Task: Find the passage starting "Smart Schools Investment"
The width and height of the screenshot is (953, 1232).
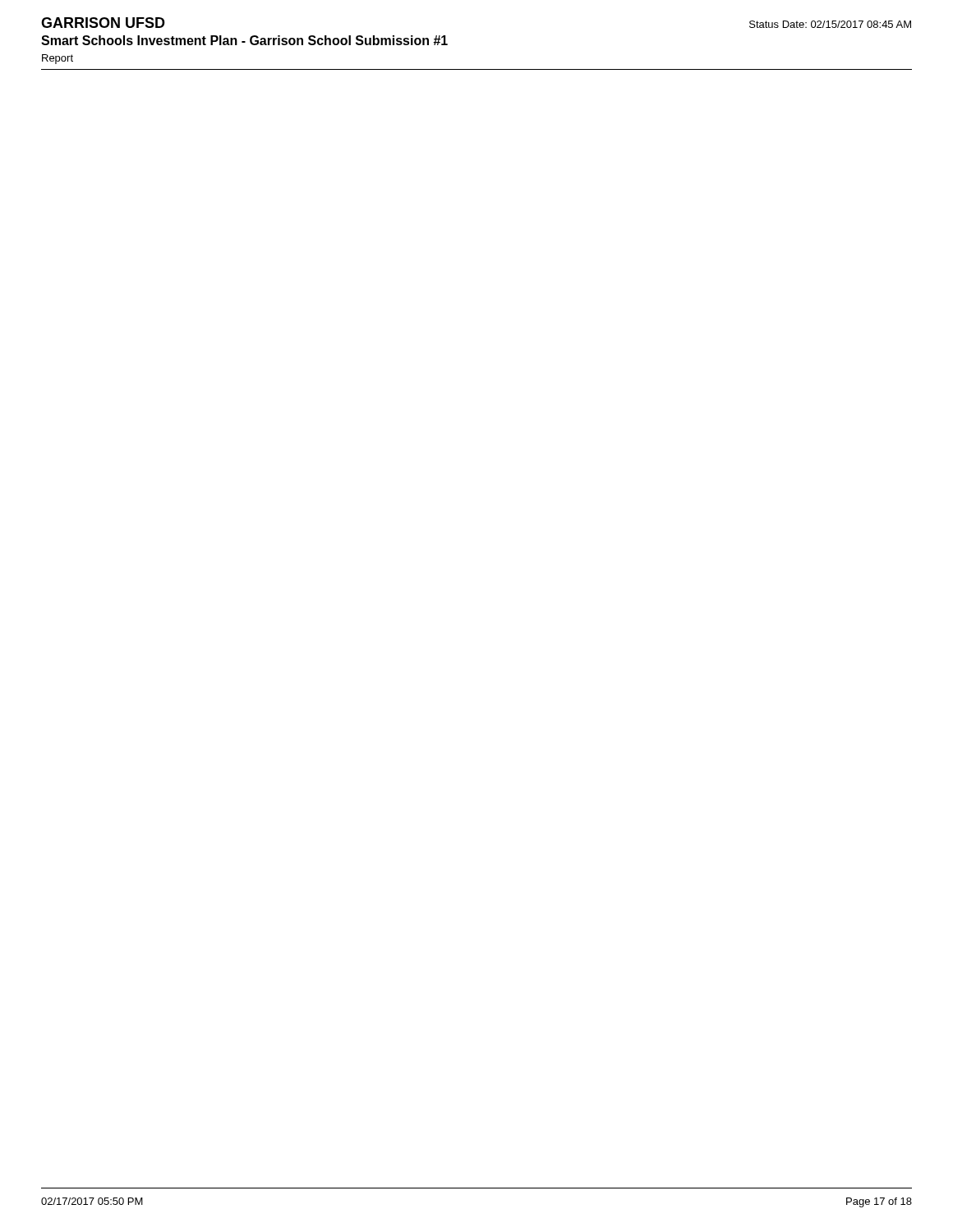Action: point(244,40)
